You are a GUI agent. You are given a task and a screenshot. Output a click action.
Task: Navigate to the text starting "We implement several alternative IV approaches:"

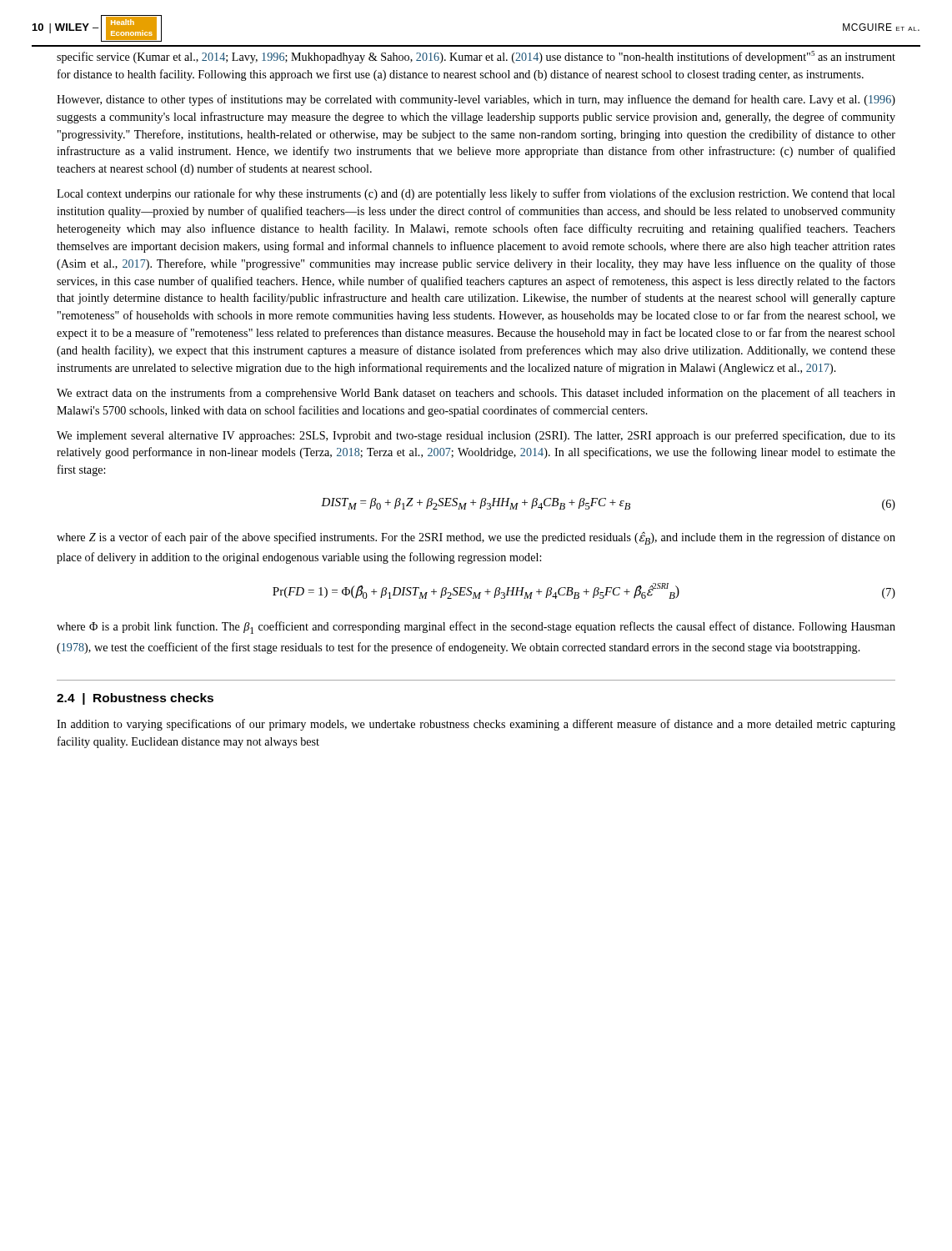(476, 453)
